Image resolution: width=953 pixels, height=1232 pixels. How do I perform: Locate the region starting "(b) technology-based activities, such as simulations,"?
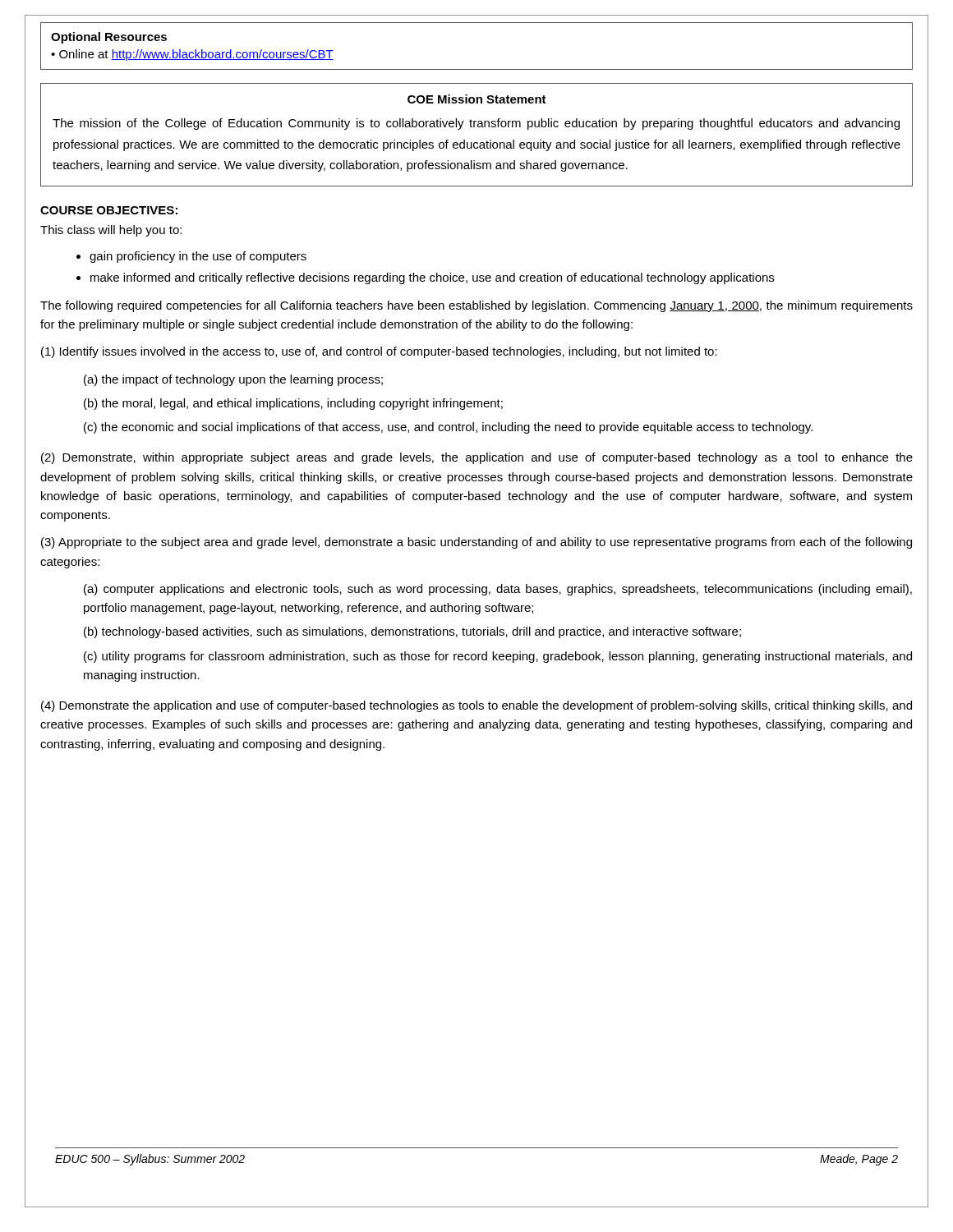(412, 631)
